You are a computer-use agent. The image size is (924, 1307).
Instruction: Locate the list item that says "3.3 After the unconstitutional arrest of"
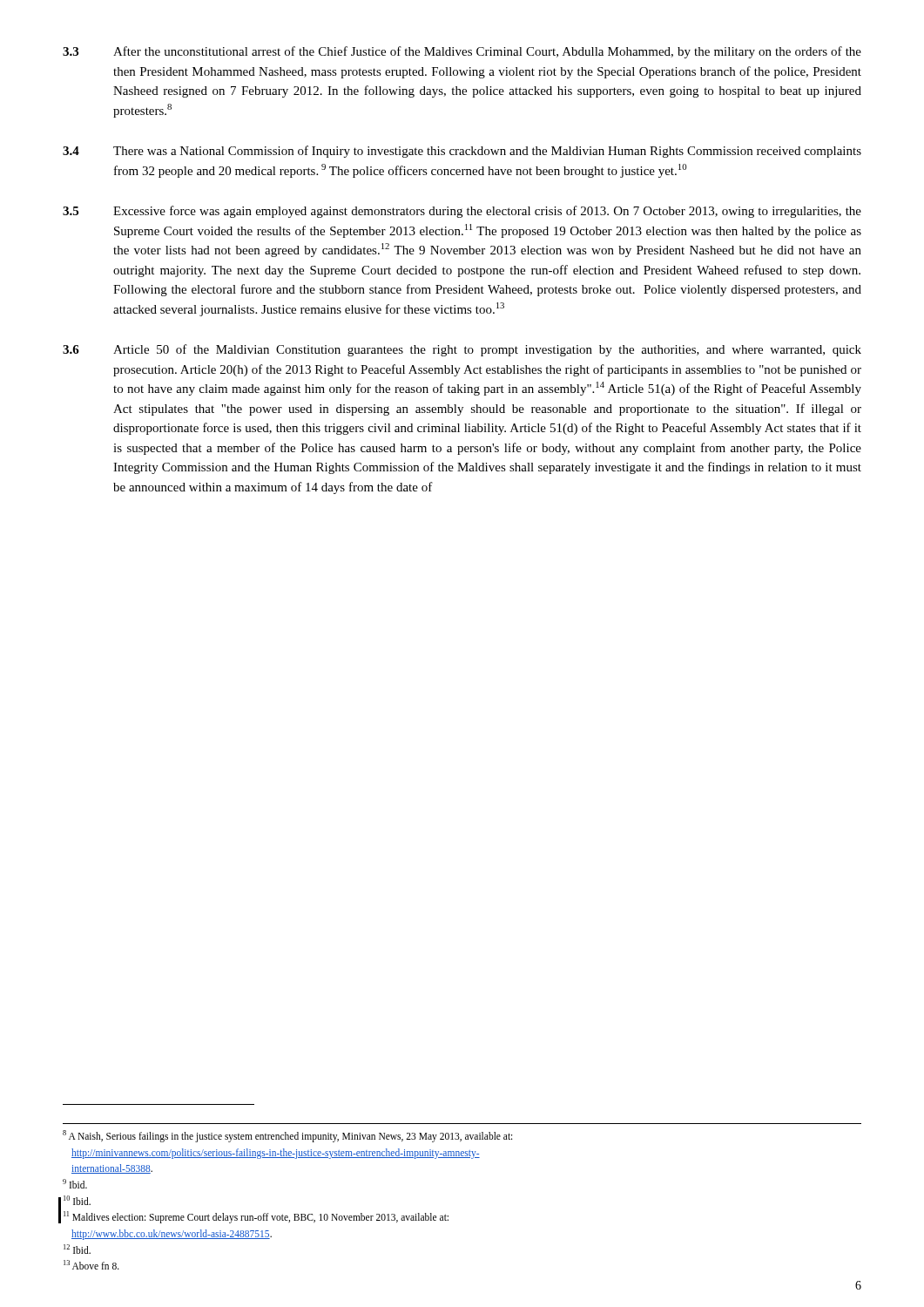tap(462, 81)
